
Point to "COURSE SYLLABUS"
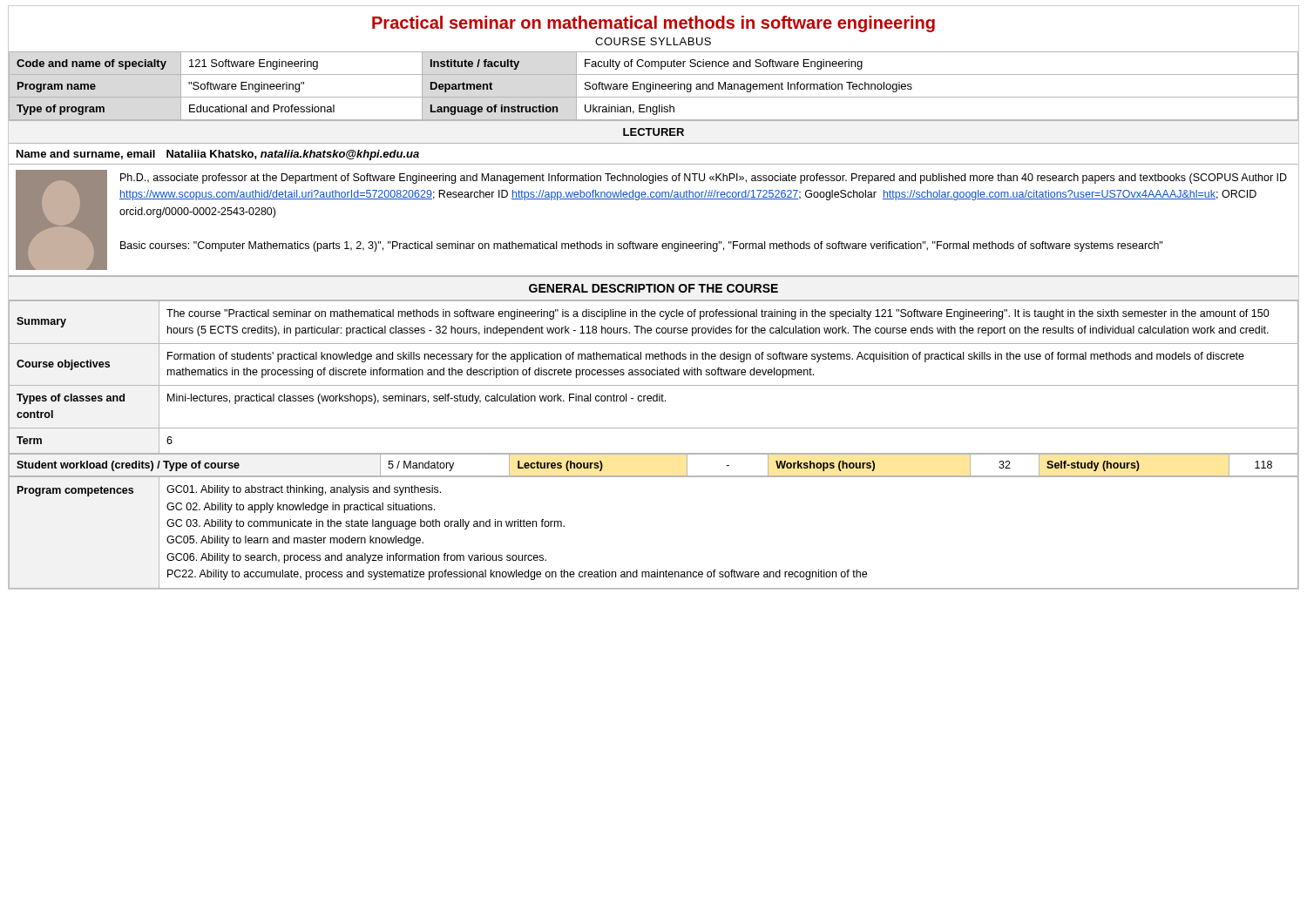tap(654, 41)
